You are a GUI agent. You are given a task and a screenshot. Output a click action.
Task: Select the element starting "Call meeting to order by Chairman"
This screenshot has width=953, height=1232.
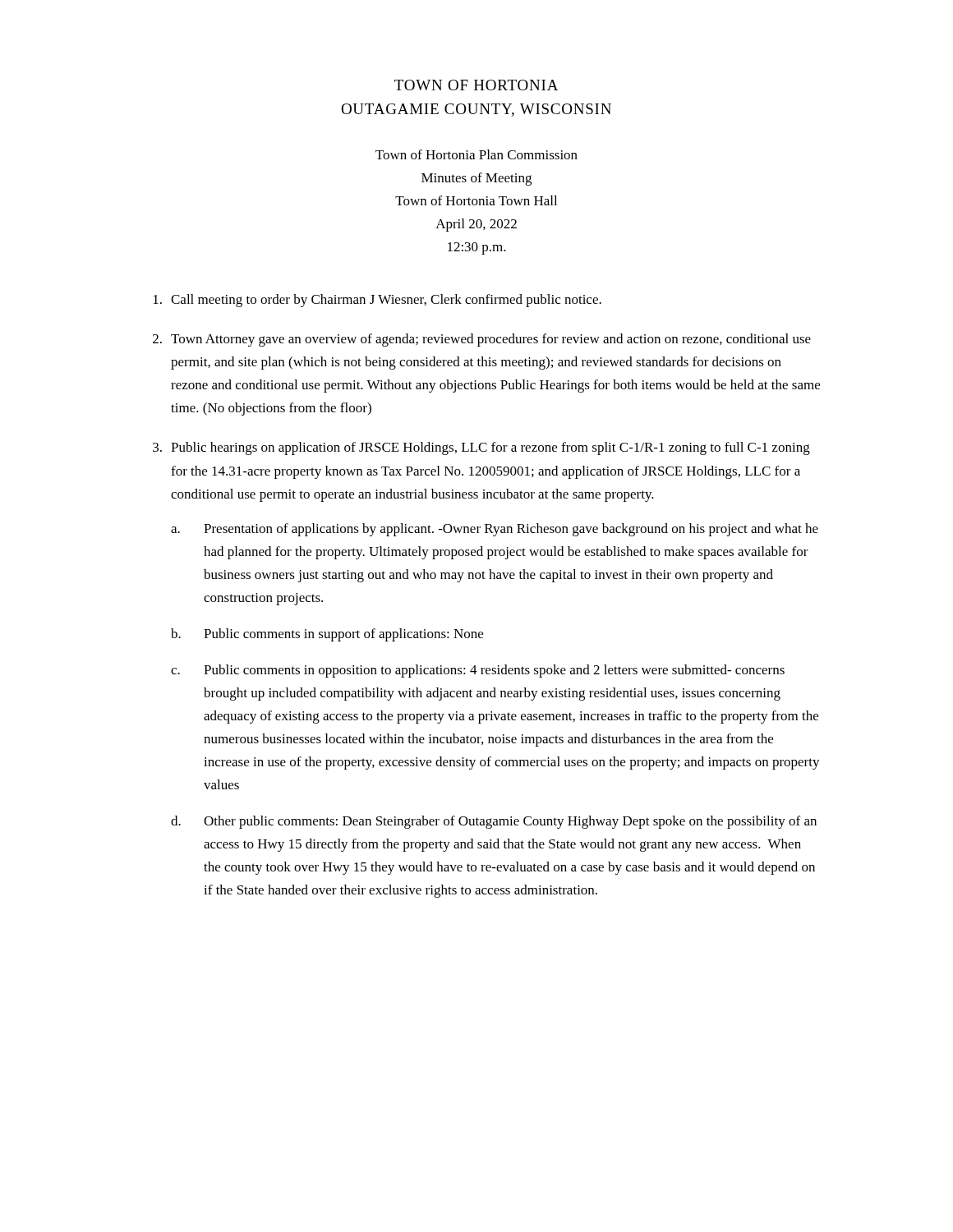coord(476,300)
